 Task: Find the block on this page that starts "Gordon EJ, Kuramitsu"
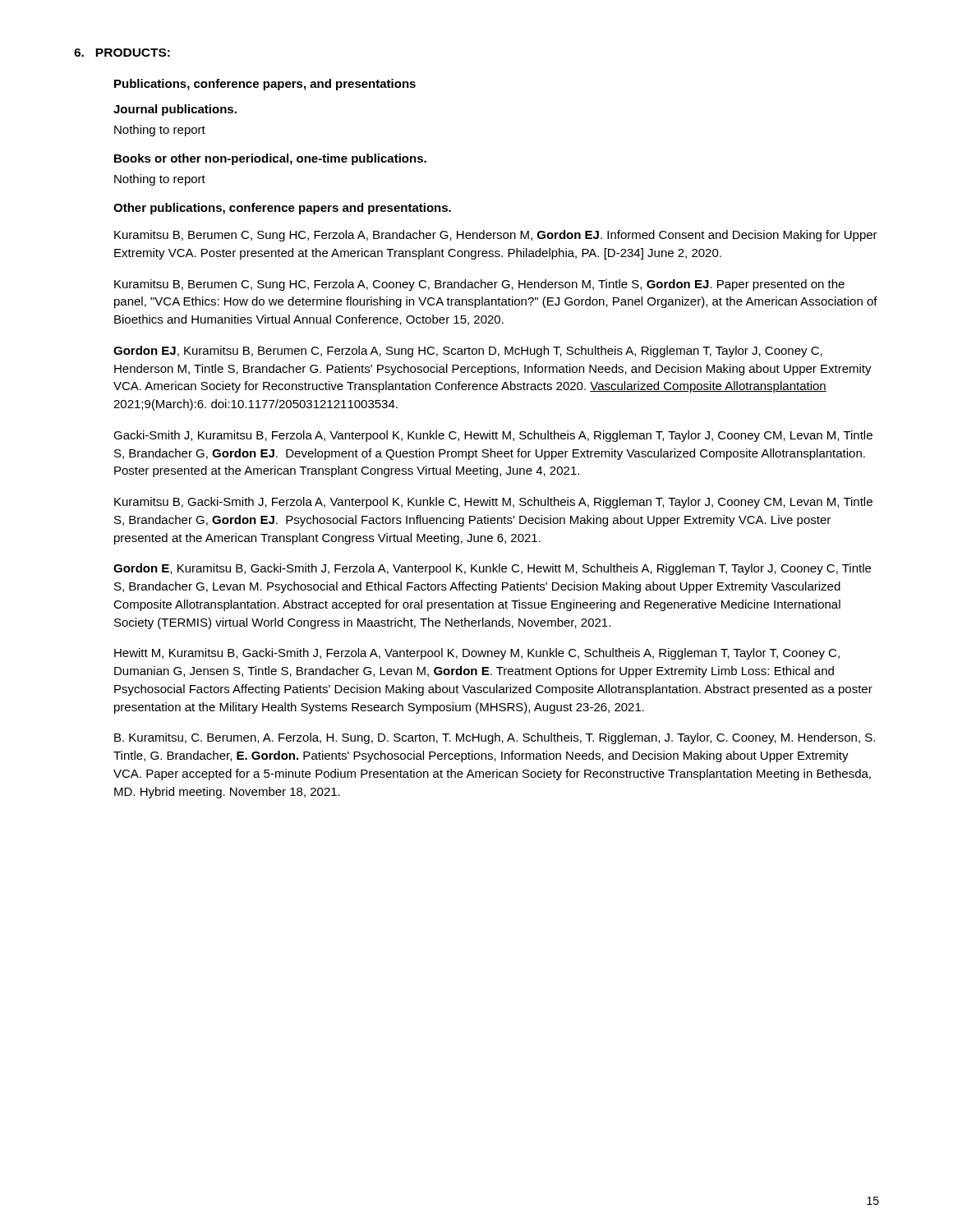(x=492, y=377)
